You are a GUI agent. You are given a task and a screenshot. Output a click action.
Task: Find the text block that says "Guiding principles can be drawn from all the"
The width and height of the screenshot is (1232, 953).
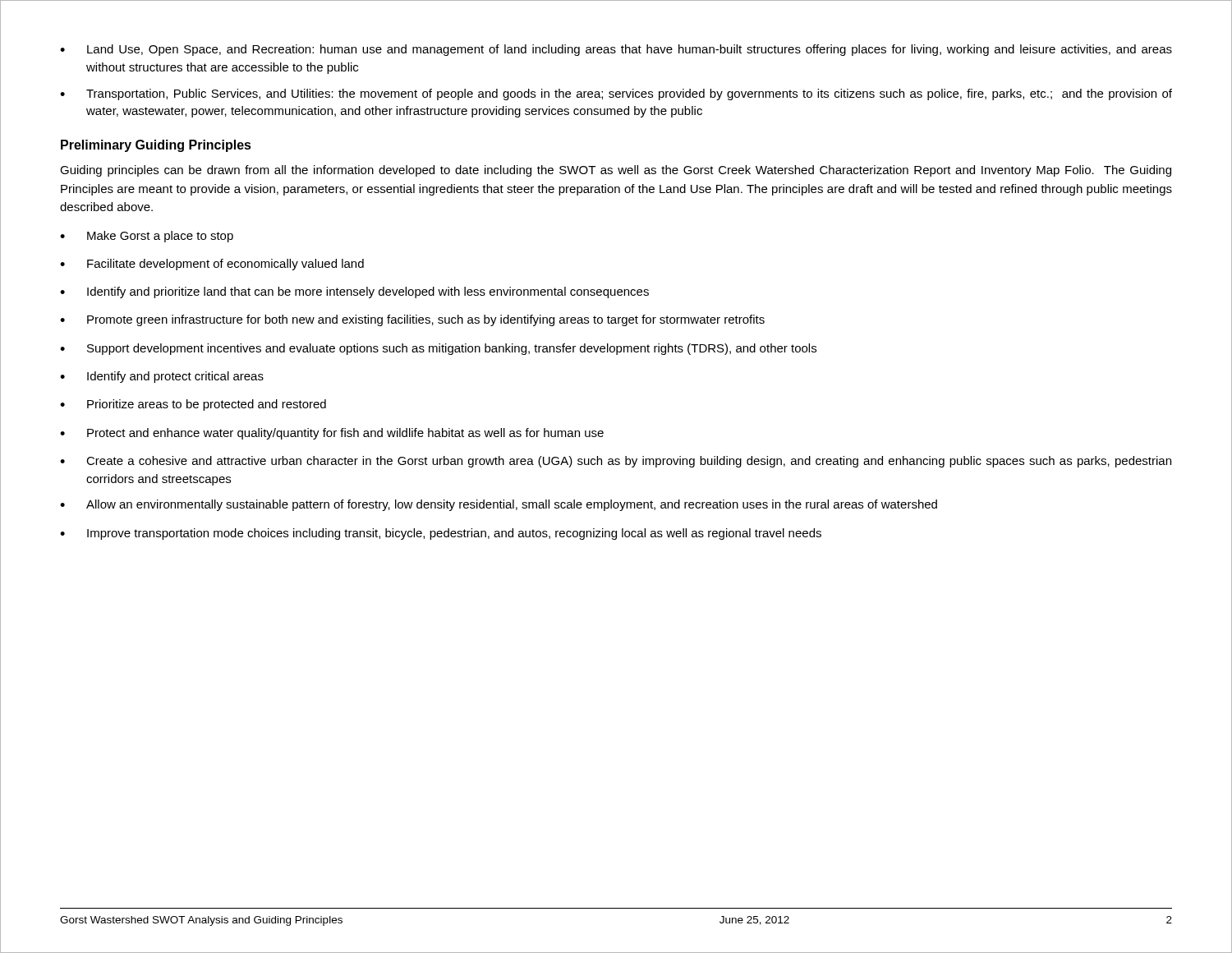(616, 188)
